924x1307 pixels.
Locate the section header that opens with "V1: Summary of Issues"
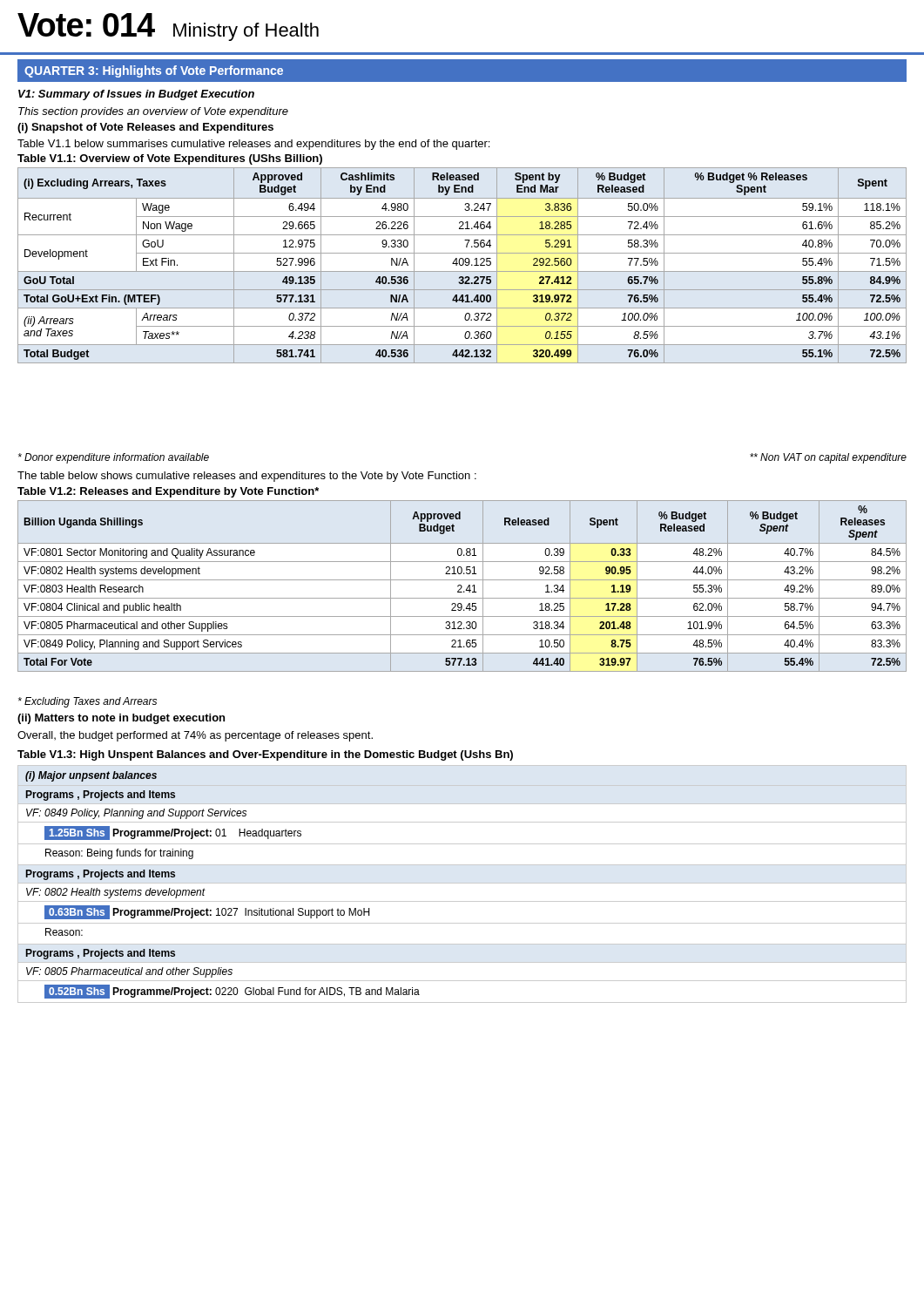click(136, 94)
